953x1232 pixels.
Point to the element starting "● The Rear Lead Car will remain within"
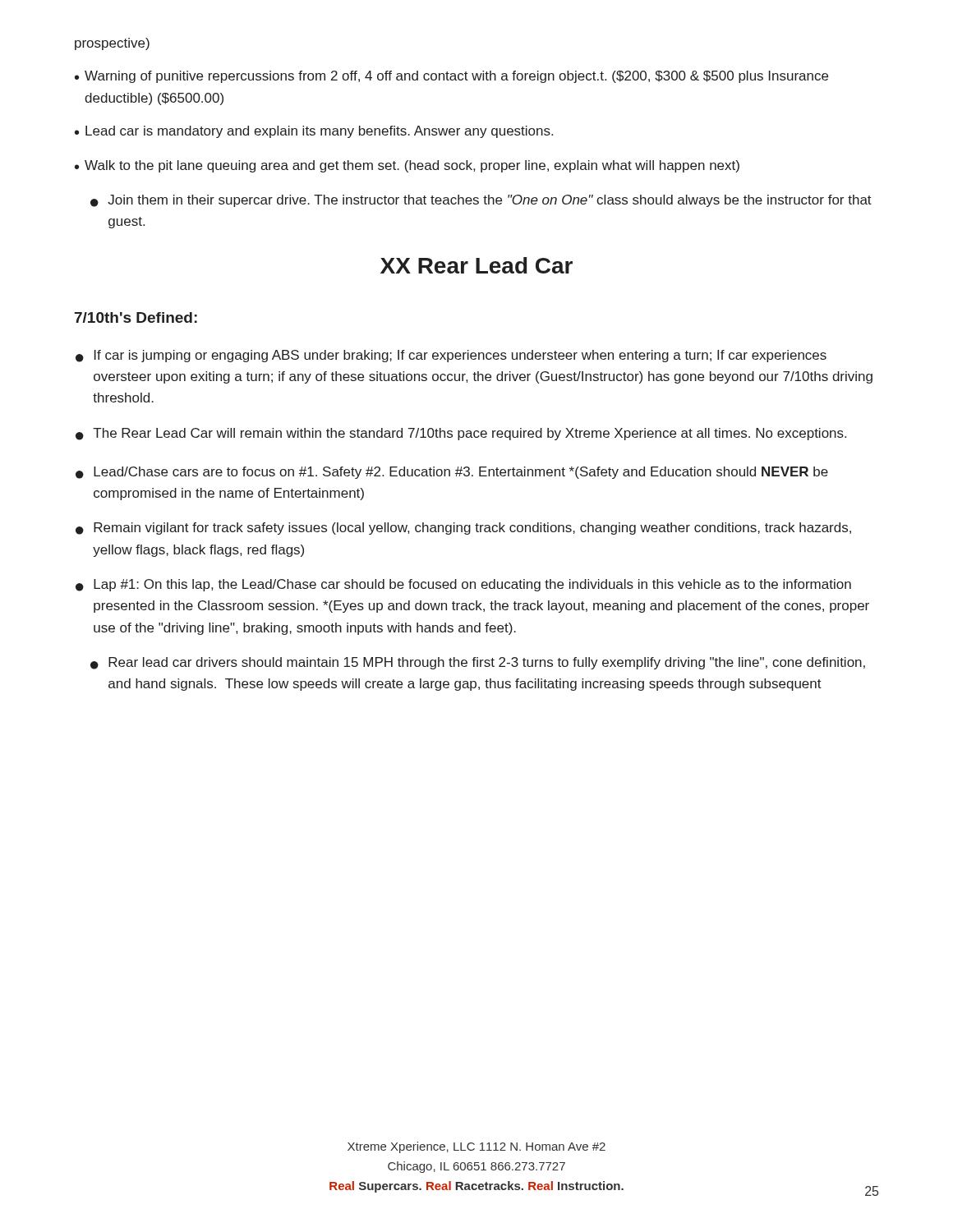pyautogui.click(x=476, y=435)
